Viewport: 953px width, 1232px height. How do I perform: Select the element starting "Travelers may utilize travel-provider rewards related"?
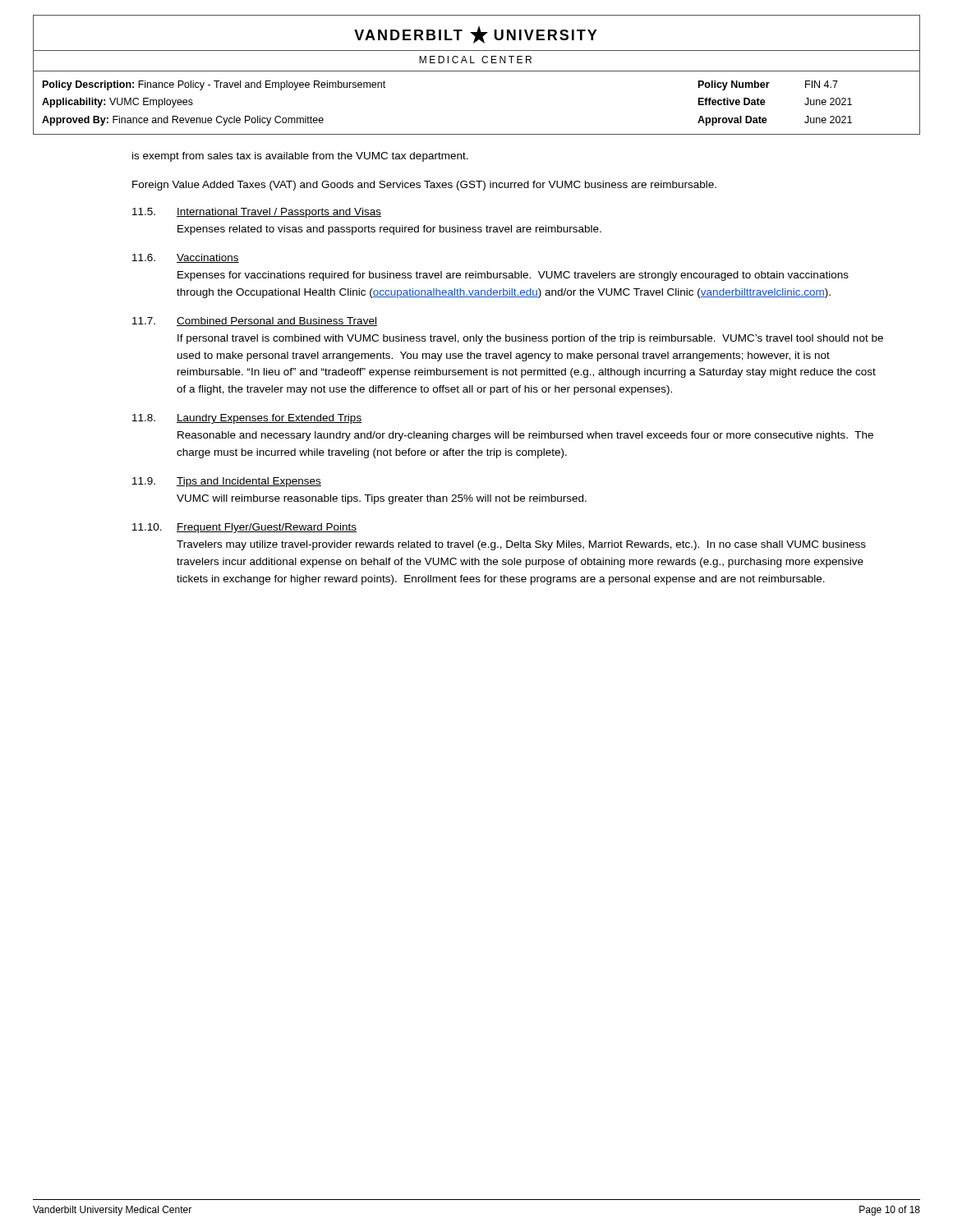coord(521,561)
